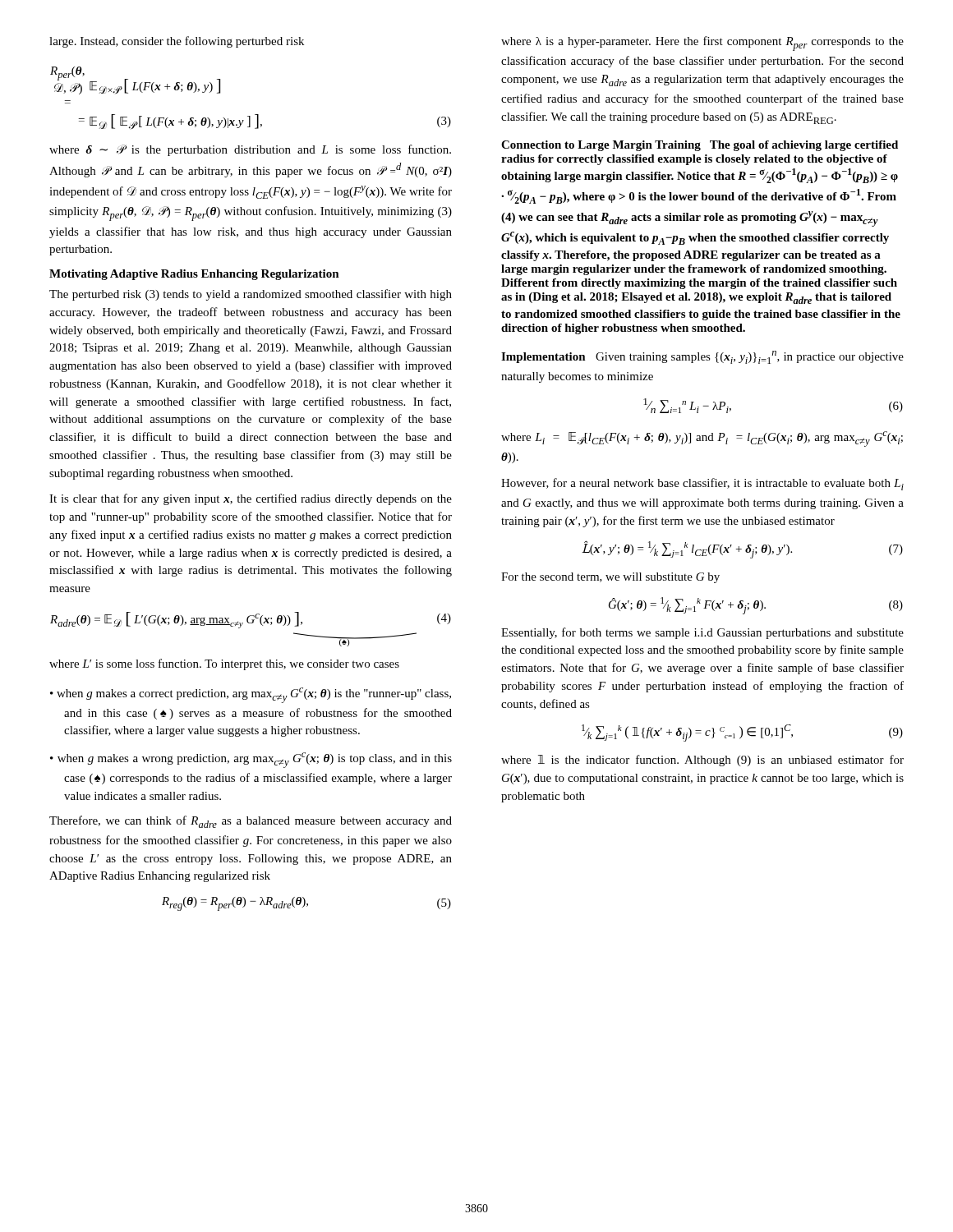Click on the region starting "1⁄k ∑j=1k ( 𝟙{f(x′ + δij)"
953x1232 pixels.
[x=702, y=732]
